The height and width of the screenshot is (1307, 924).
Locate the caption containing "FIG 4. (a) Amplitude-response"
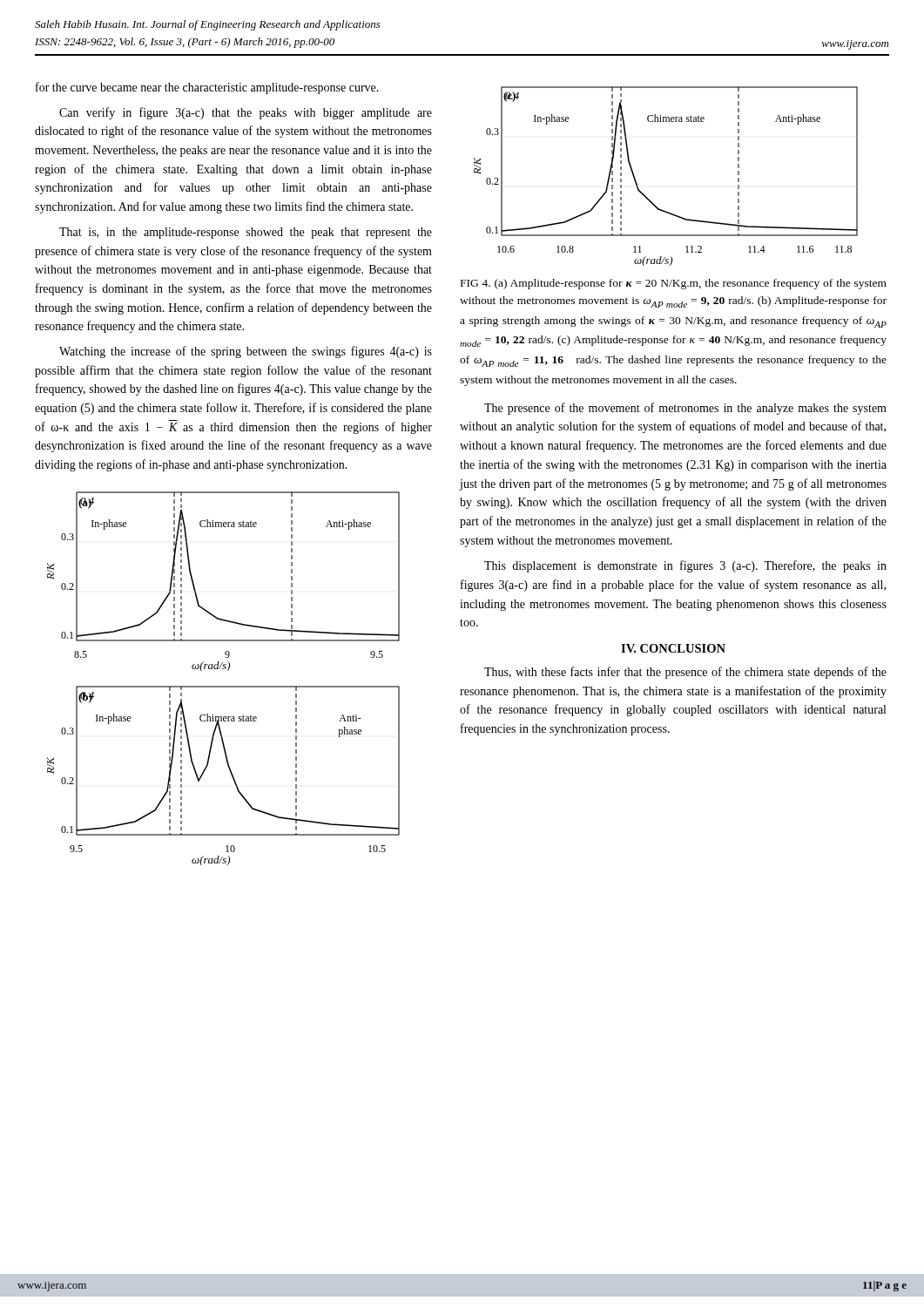(x=673, y=331)
